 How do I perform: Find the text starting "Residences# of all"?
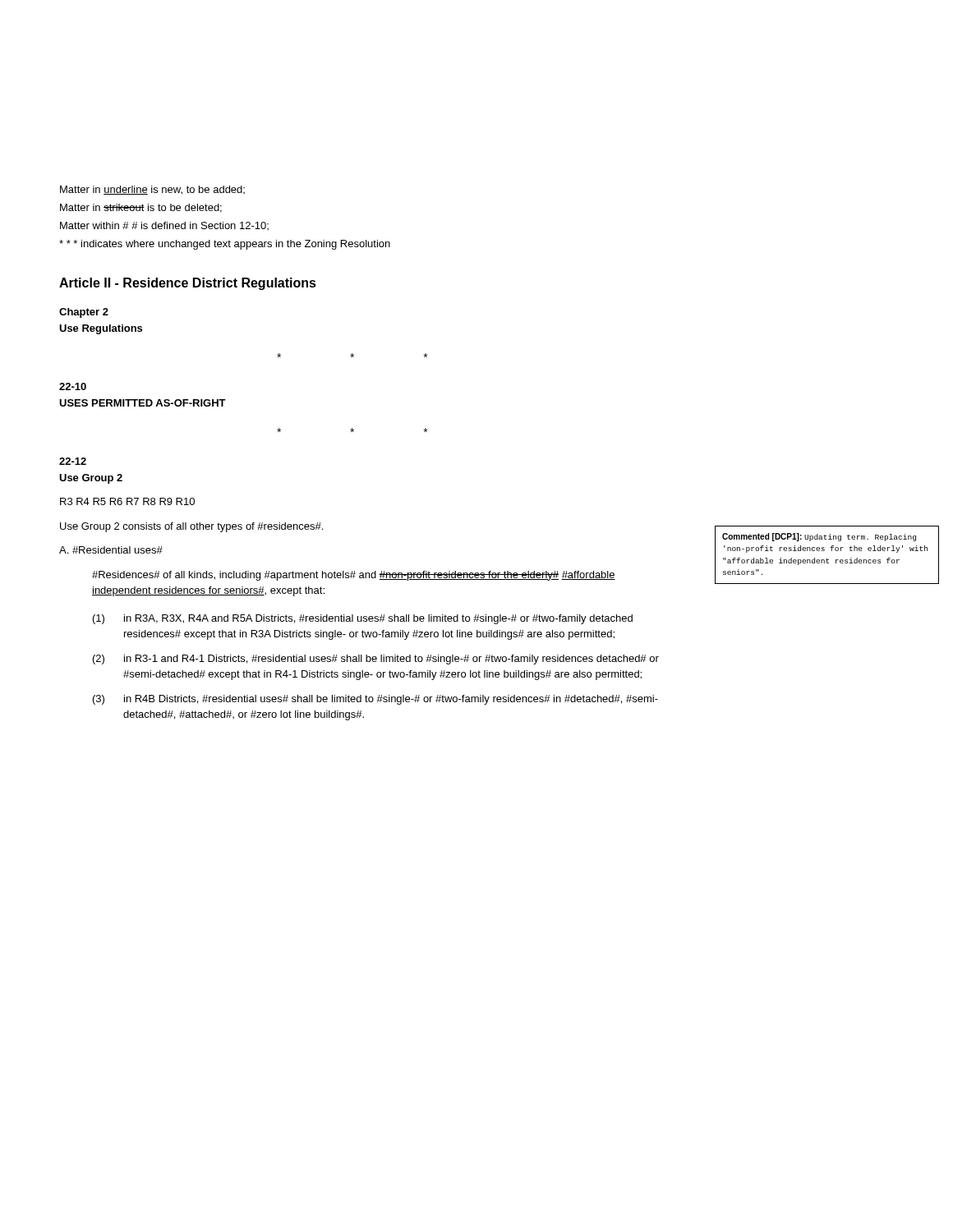(353, 582)
